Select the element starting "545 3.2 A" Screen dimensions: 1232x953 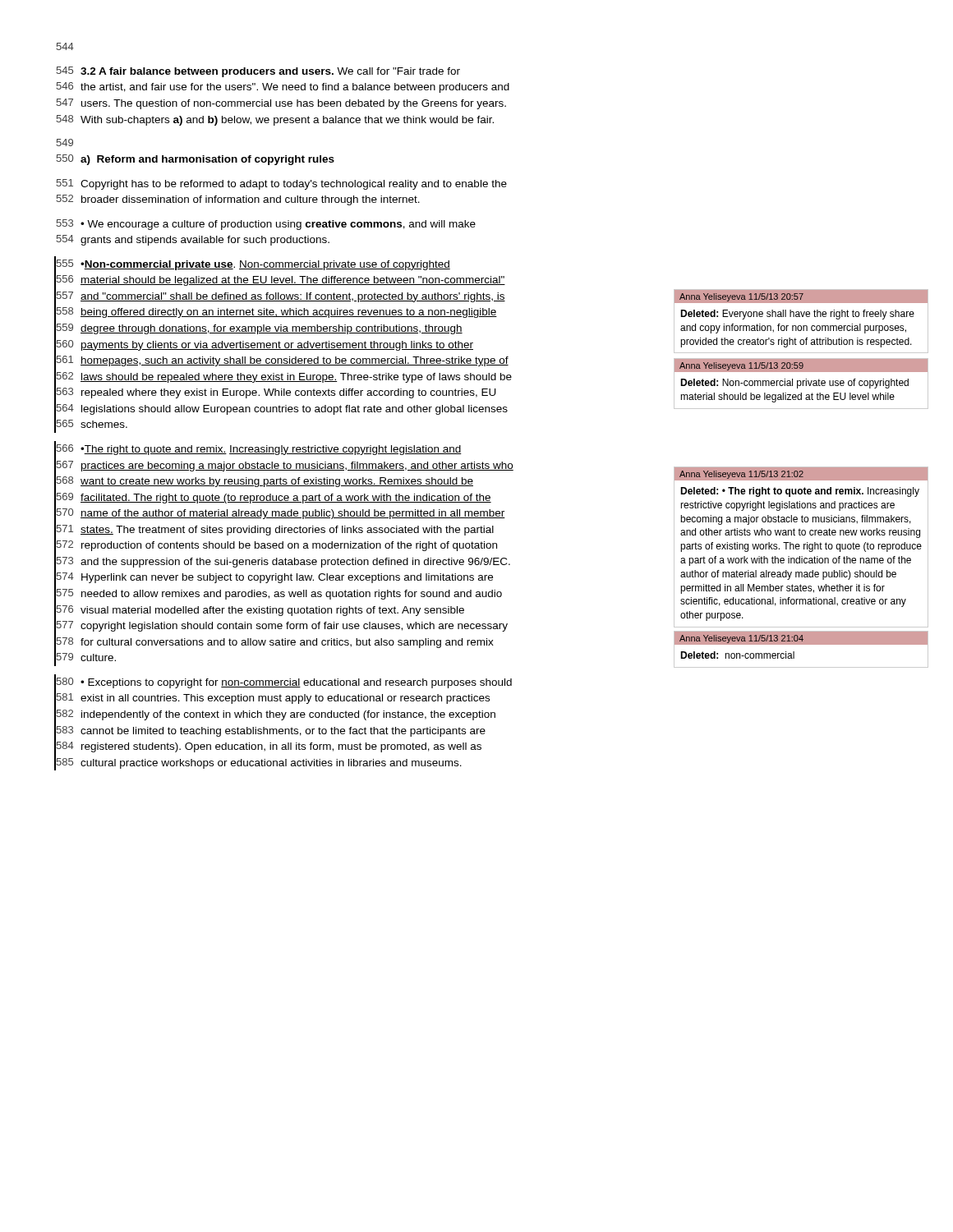pos(352,95)
